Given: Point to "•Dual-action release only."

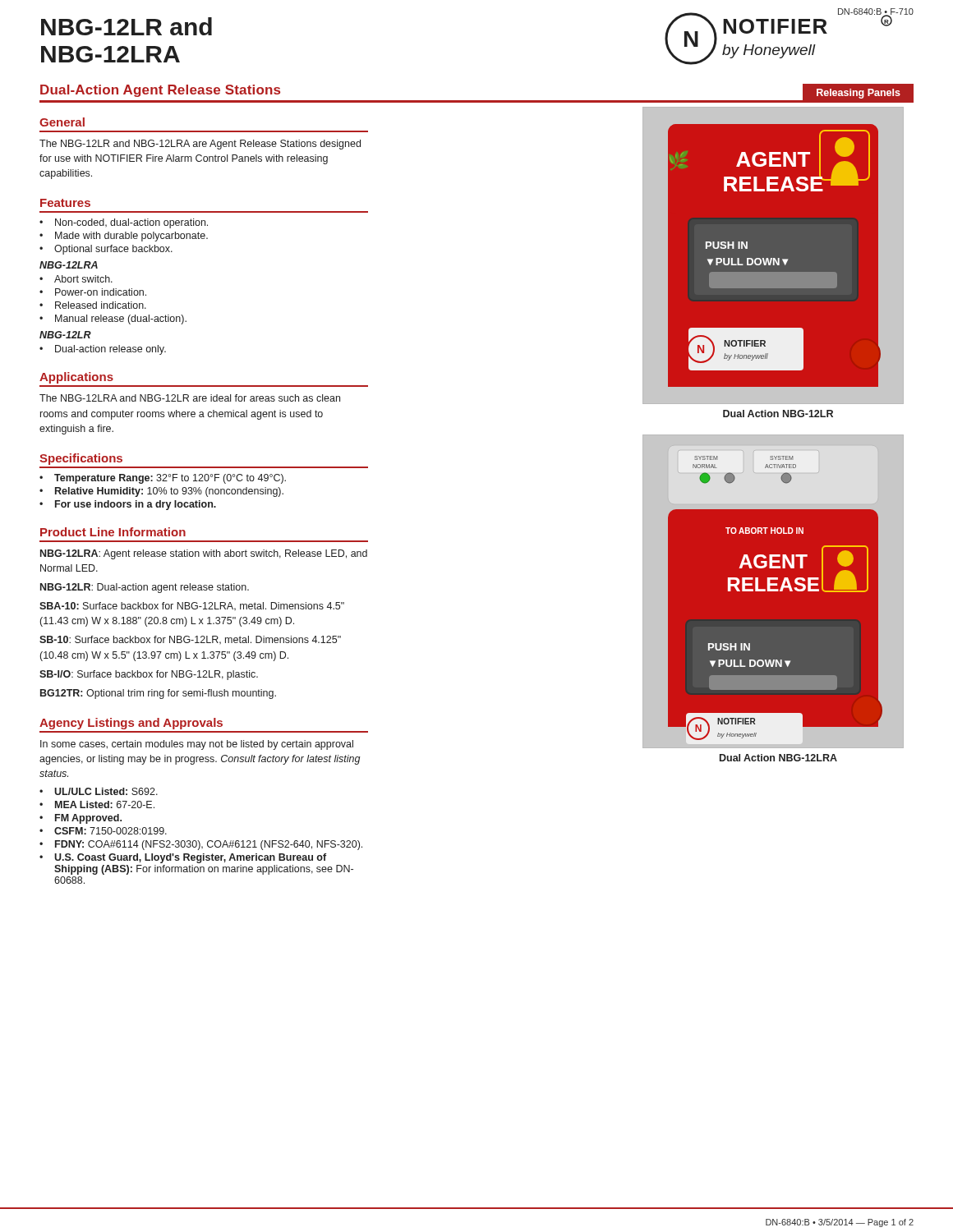Looking at the screenshot, I should 103,349.
